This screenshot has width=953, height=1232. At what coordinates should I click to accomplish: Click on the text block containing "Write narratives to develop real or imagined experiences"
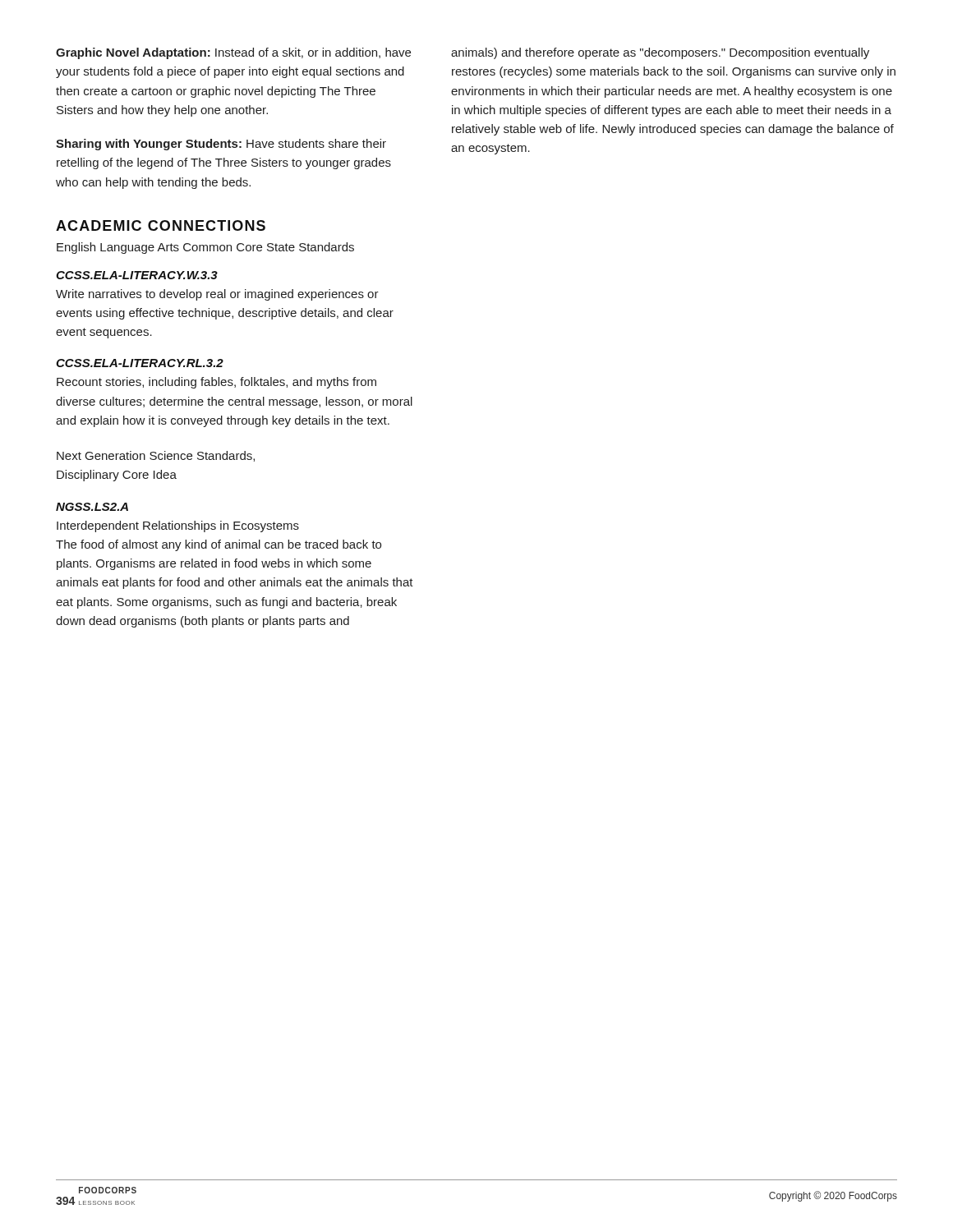coord(225,312)
